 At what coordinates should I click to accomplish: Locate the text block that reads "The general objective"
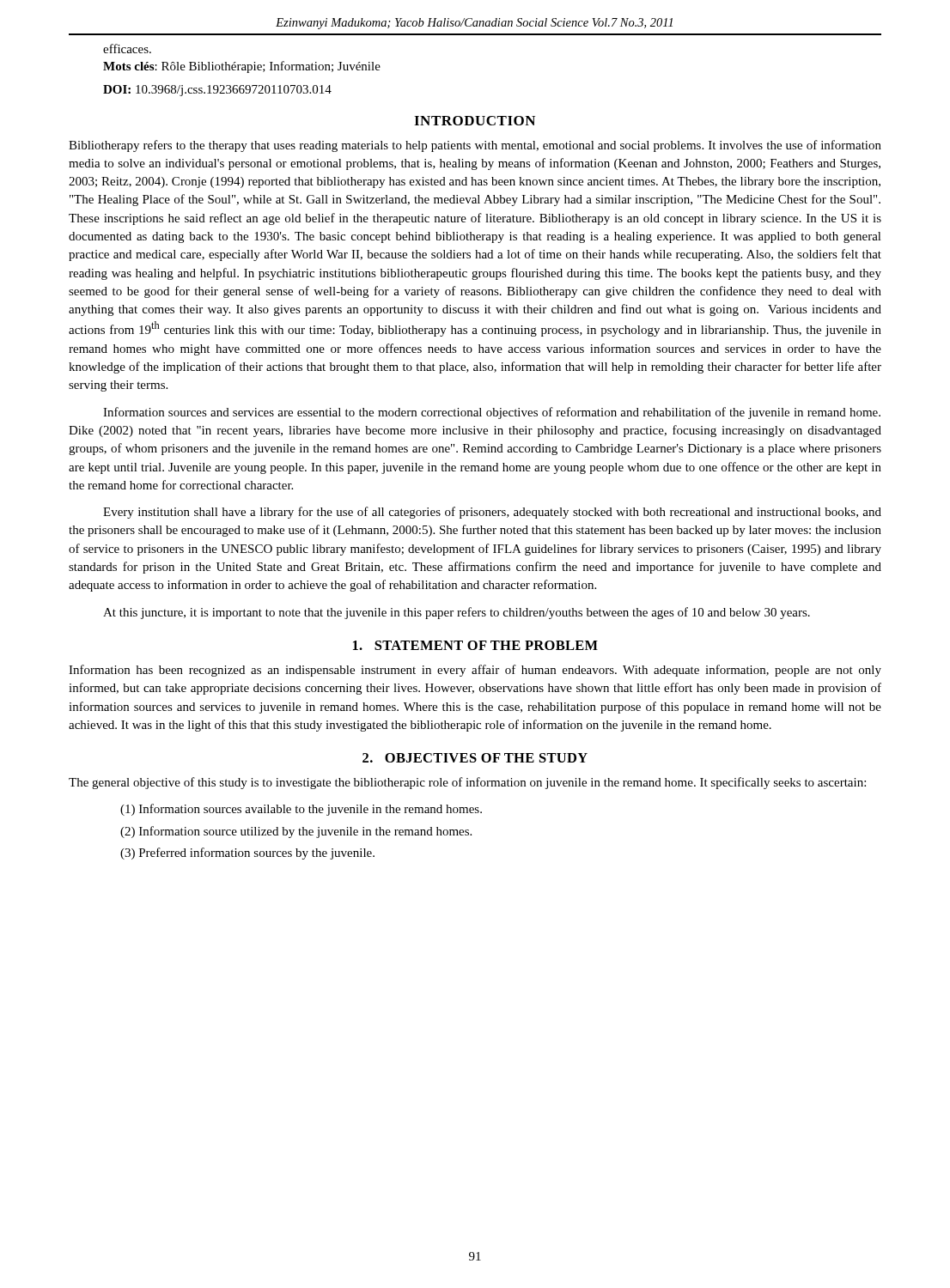[468, 782]
